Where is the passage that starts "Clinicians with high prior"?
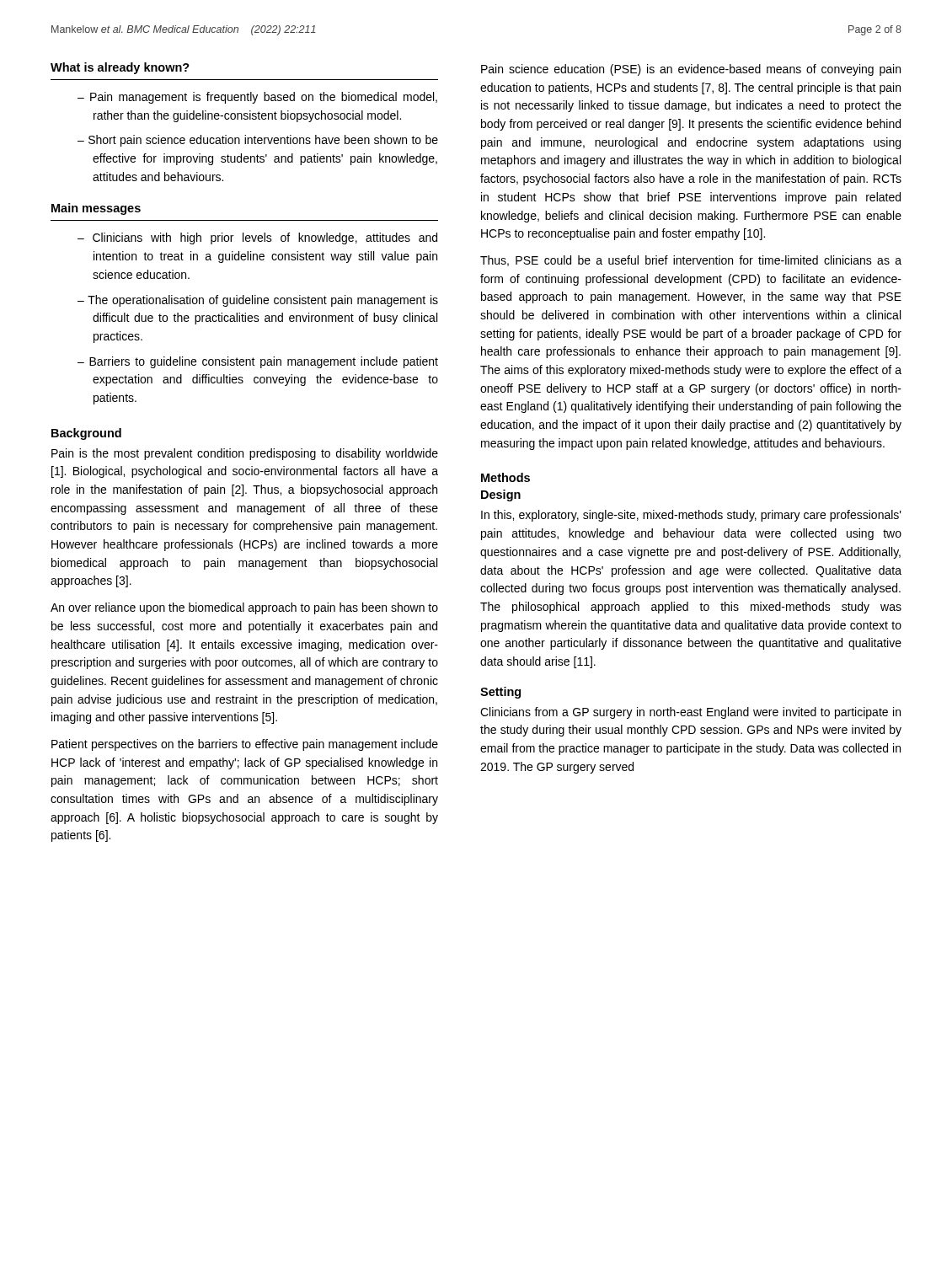952x1264 pixels. (265, 256)
